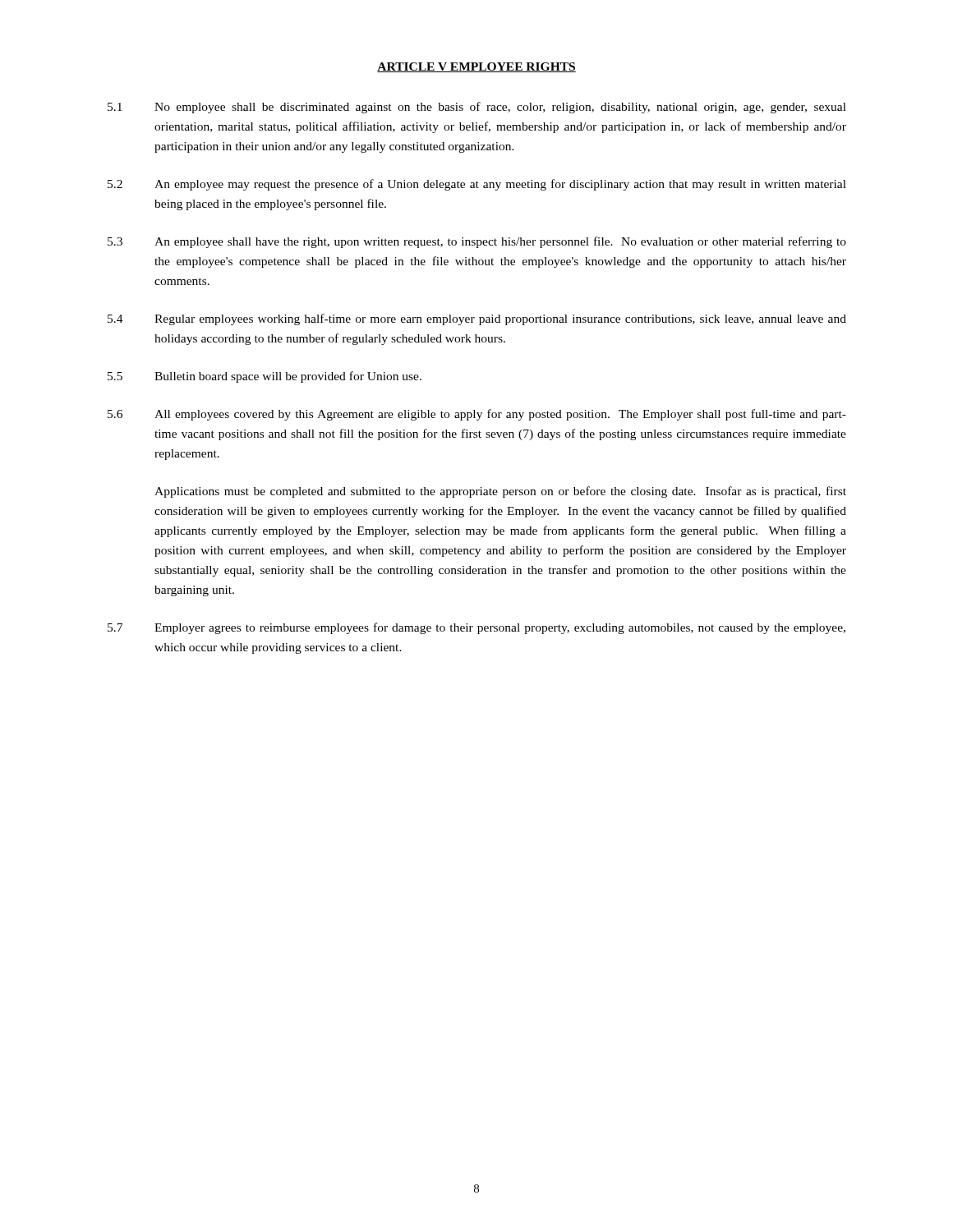Navigate to the element starting "5.5 Bulletin board"
953x1232 pixels.
[265, 377]
